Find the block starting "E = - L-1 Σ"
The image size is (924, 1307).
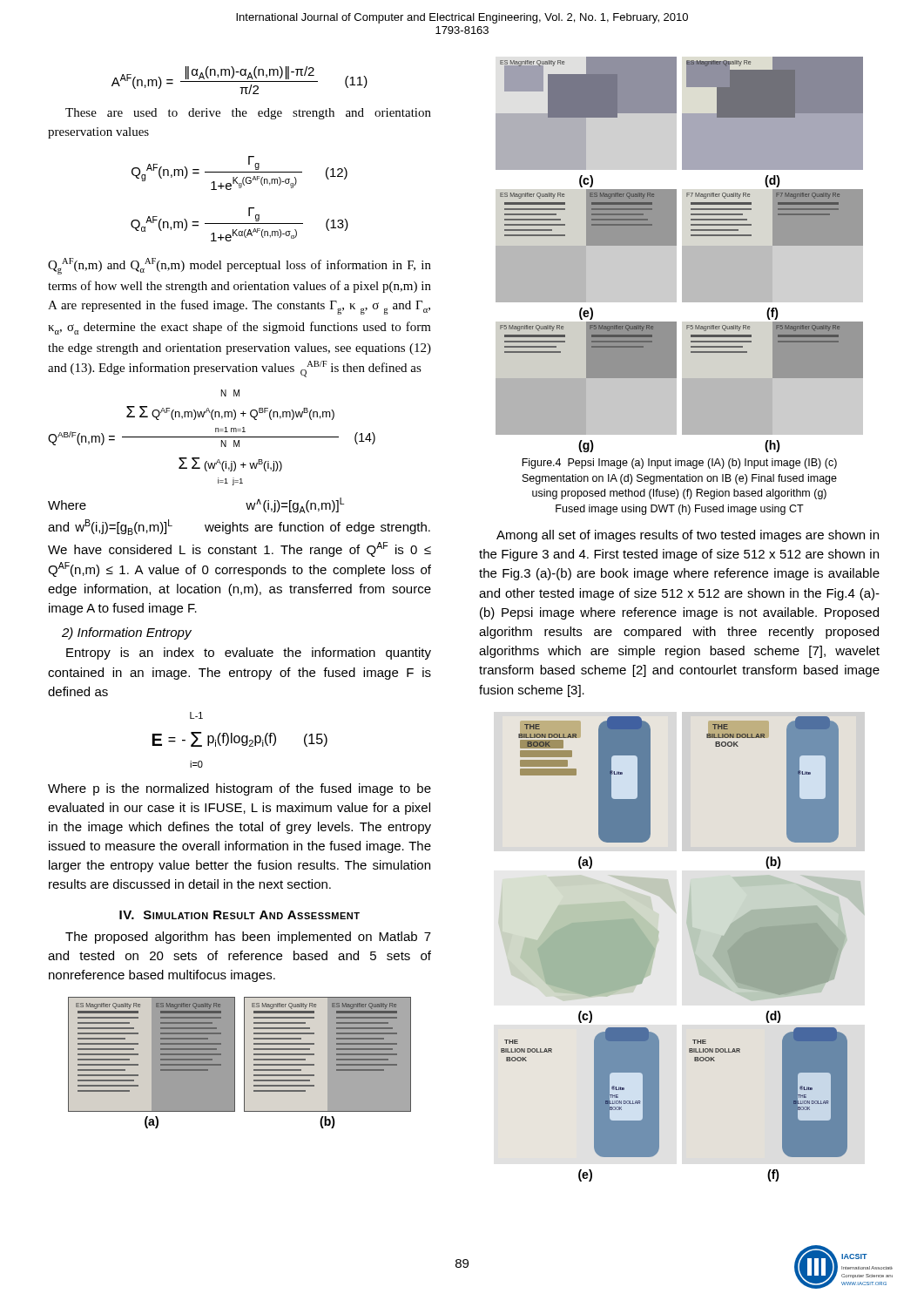(x=239, y=740)
